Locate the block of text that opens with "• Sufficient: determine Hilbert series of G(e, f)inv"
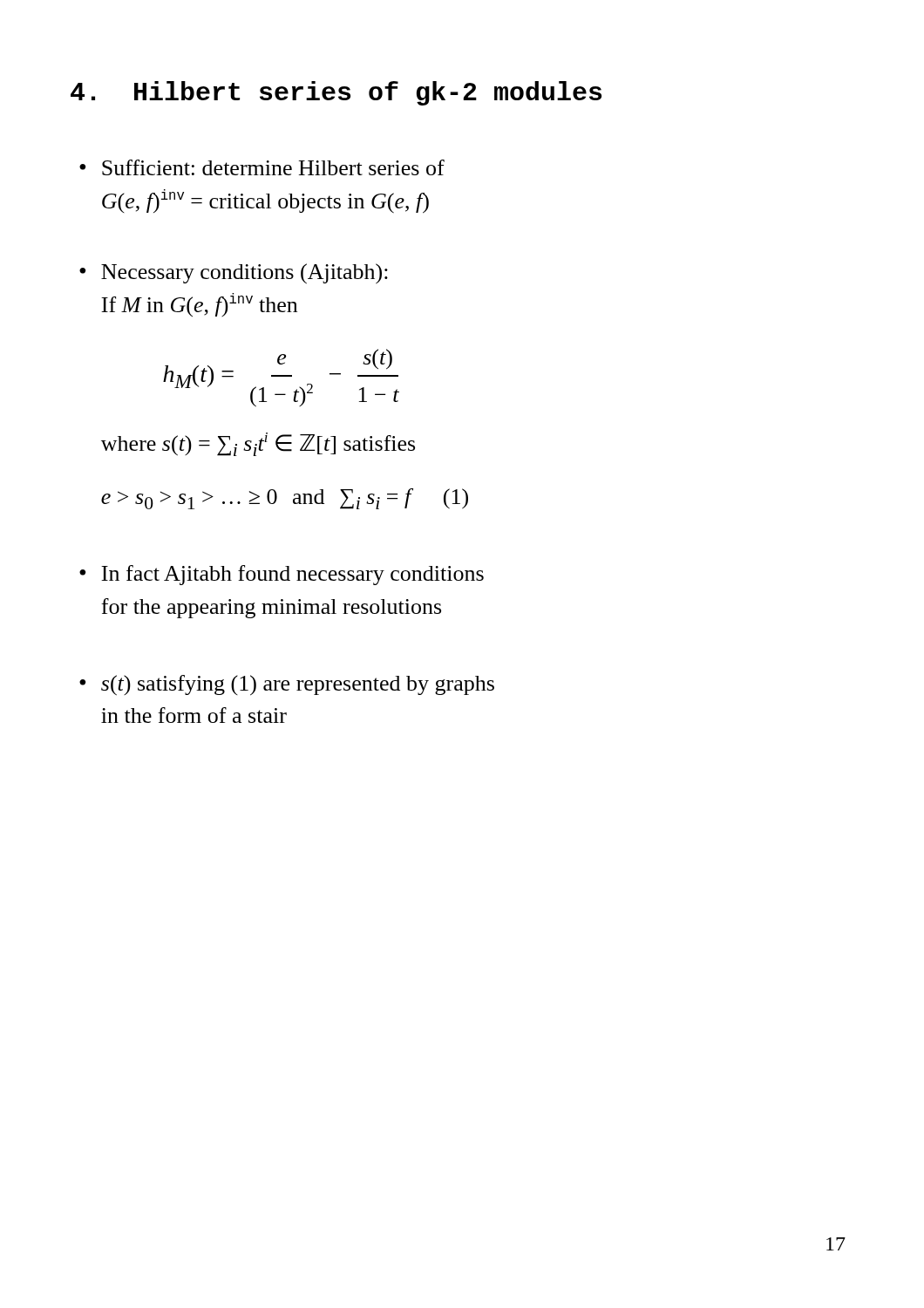The height and width of the screenshot is (1308, 924). coord(261,185)
